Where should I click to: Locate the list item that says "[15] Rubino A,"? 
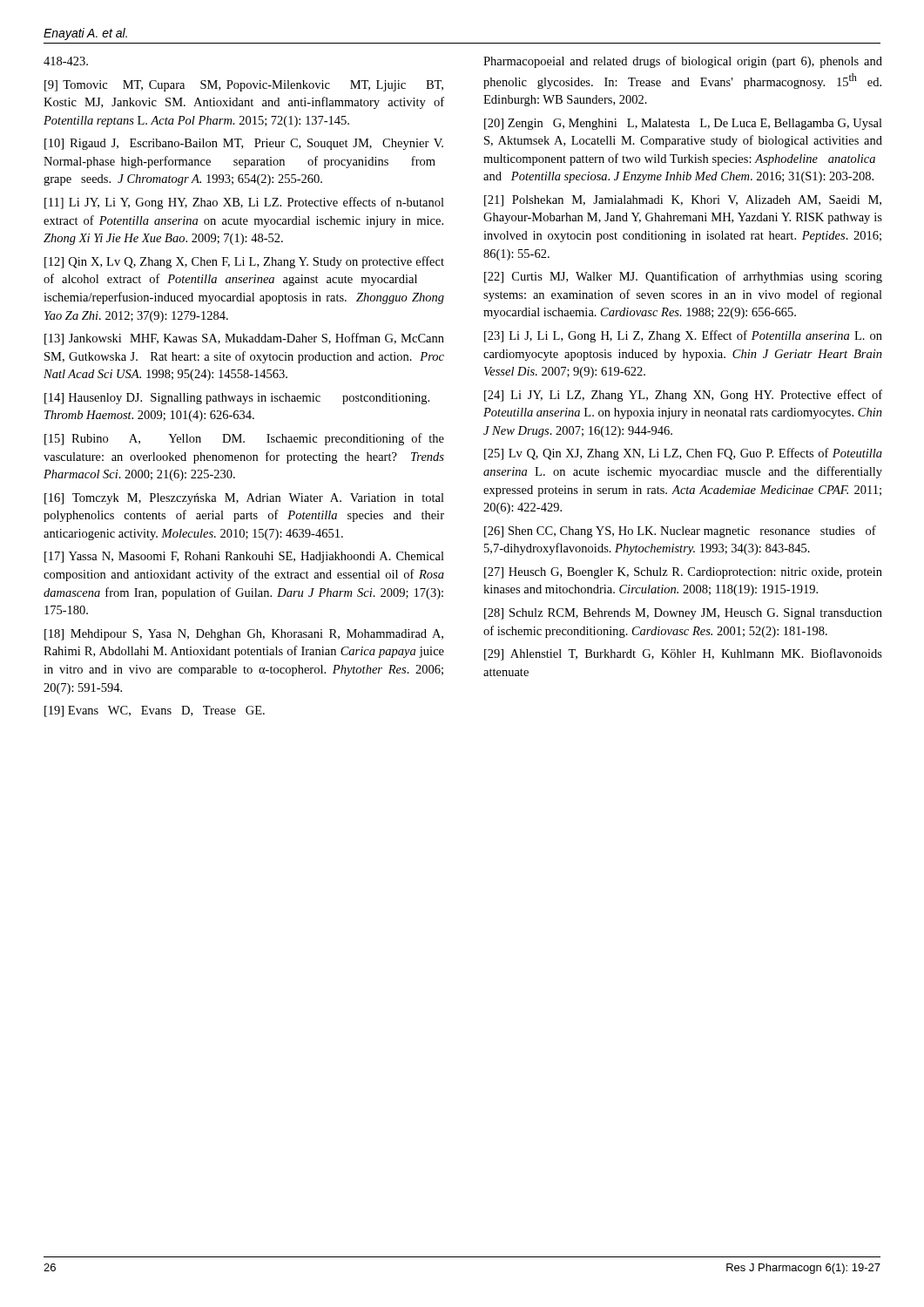click(x=244, y=456)
